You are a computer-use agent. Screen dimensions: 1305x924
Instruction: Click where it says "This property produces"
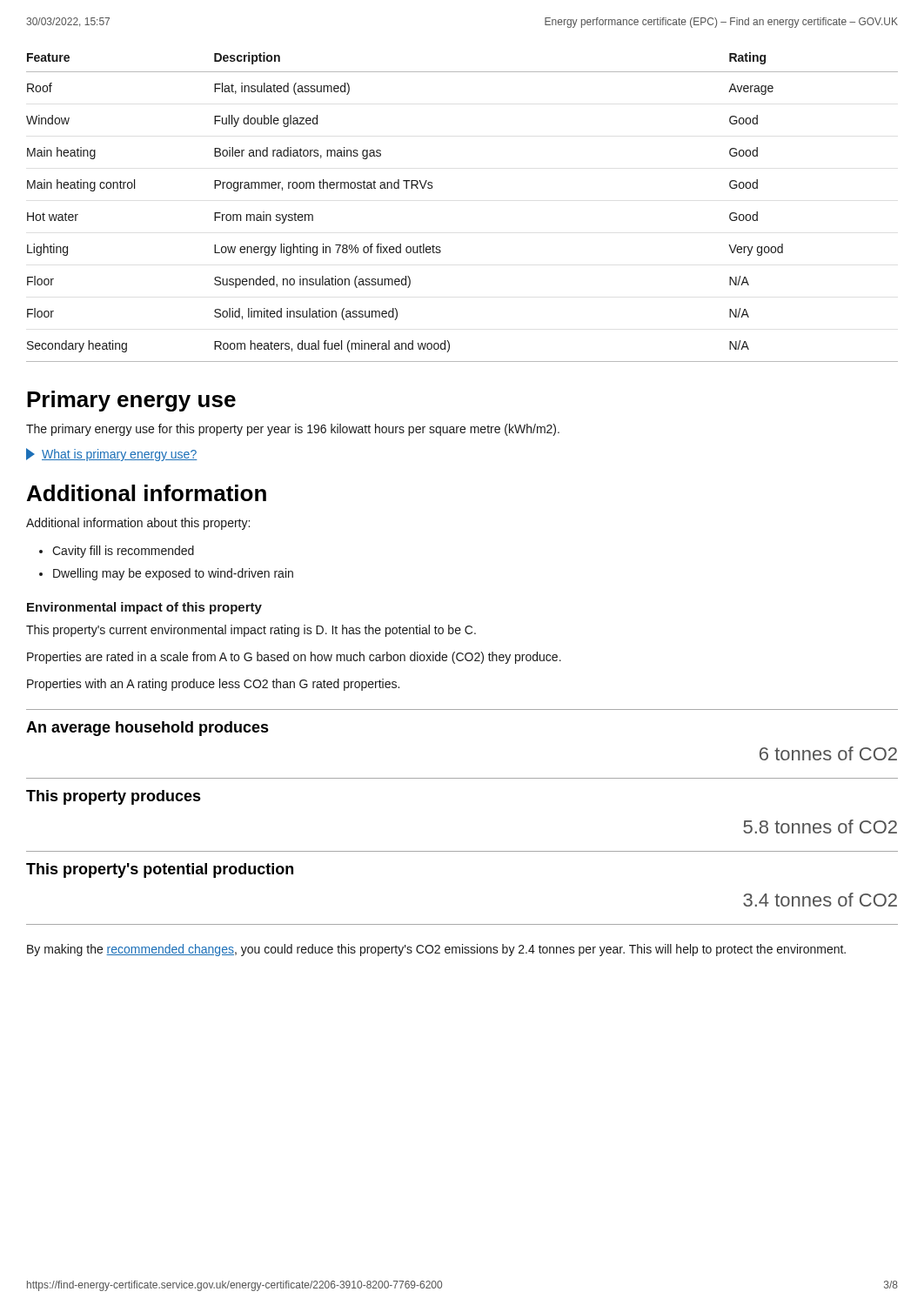[x=114, y=796]
